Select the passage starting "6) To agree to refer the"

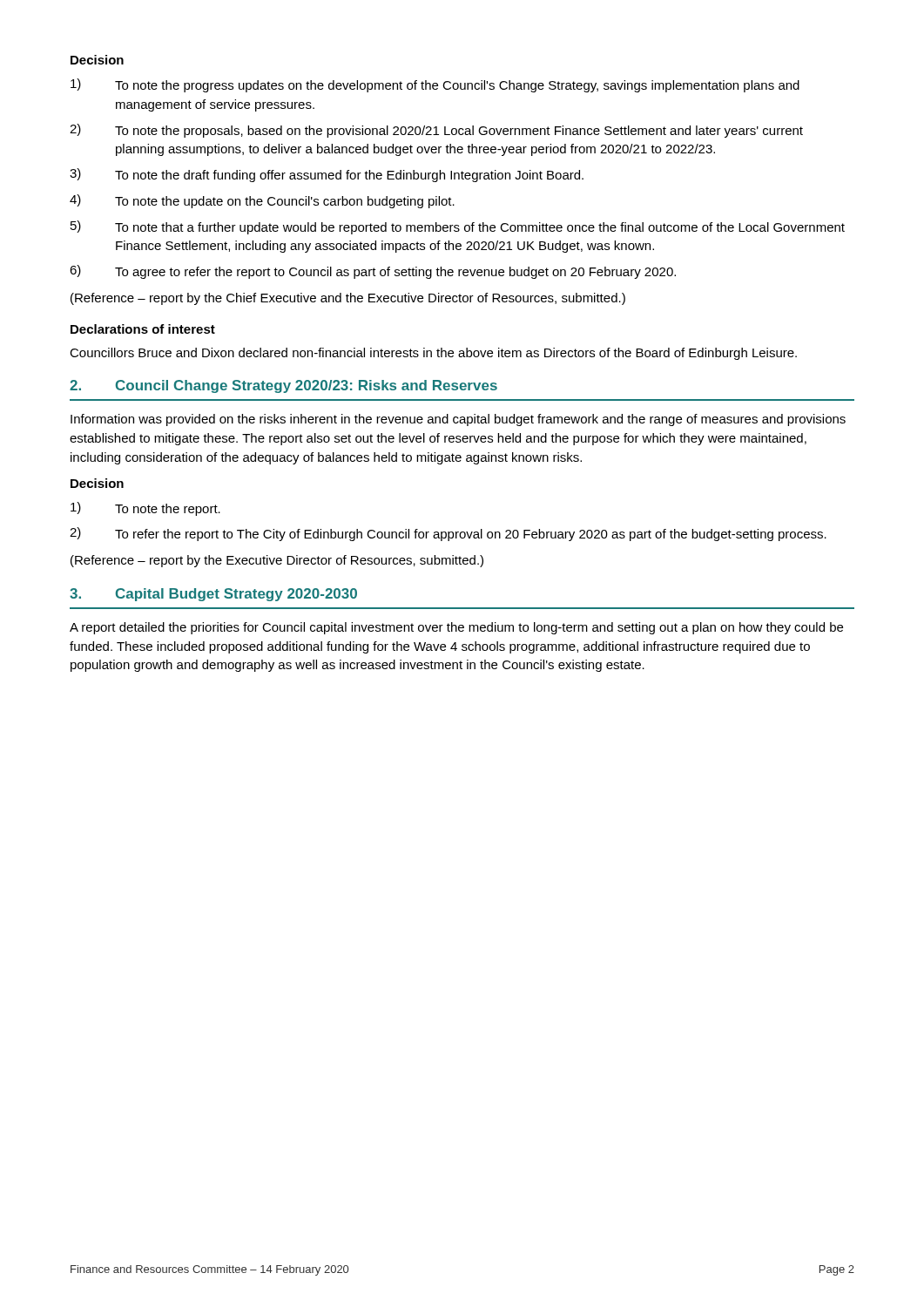tap(373, 272)
